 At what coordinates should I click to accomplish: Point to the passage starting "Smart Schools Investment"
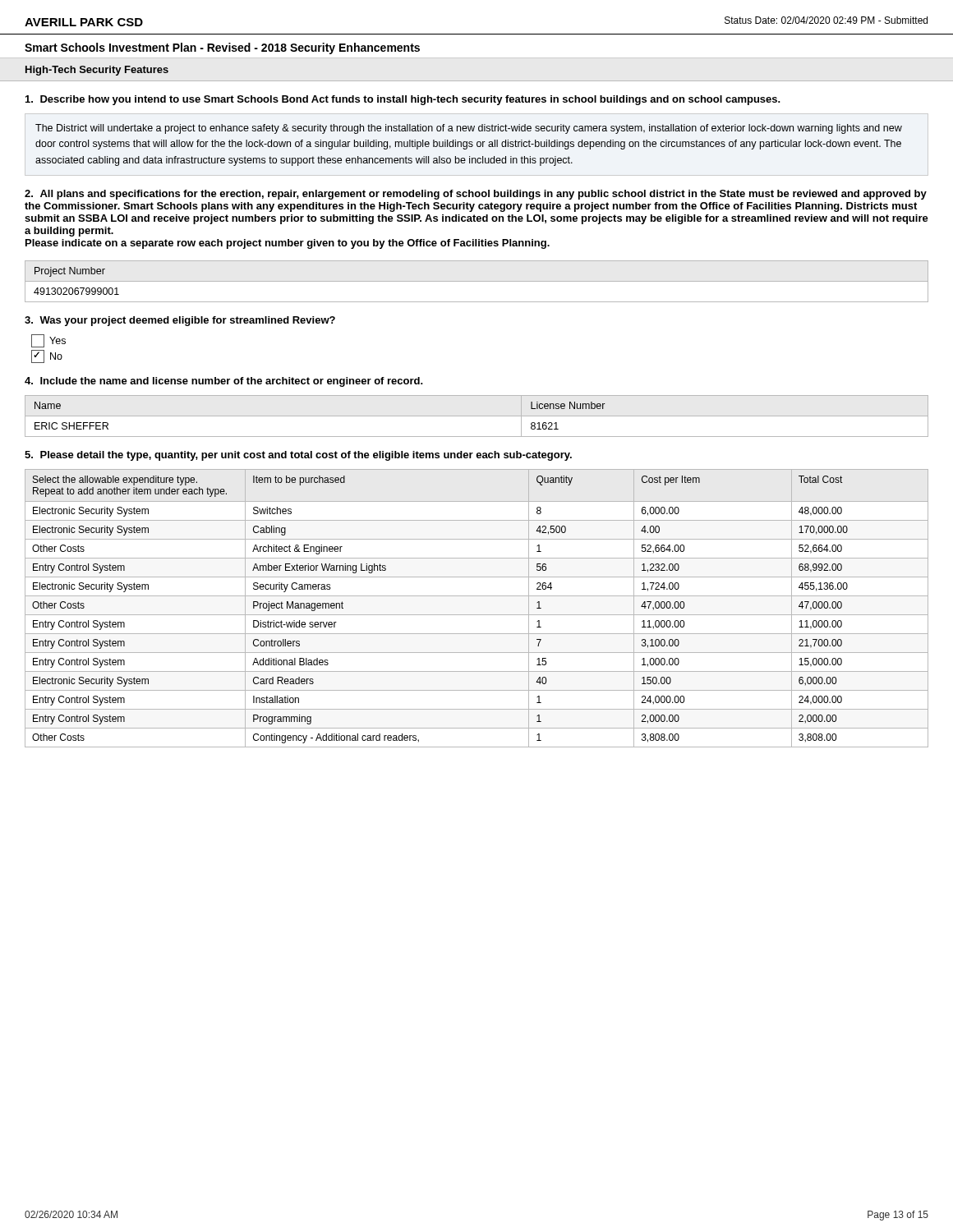pyautogui.click(x=223, y=48)
